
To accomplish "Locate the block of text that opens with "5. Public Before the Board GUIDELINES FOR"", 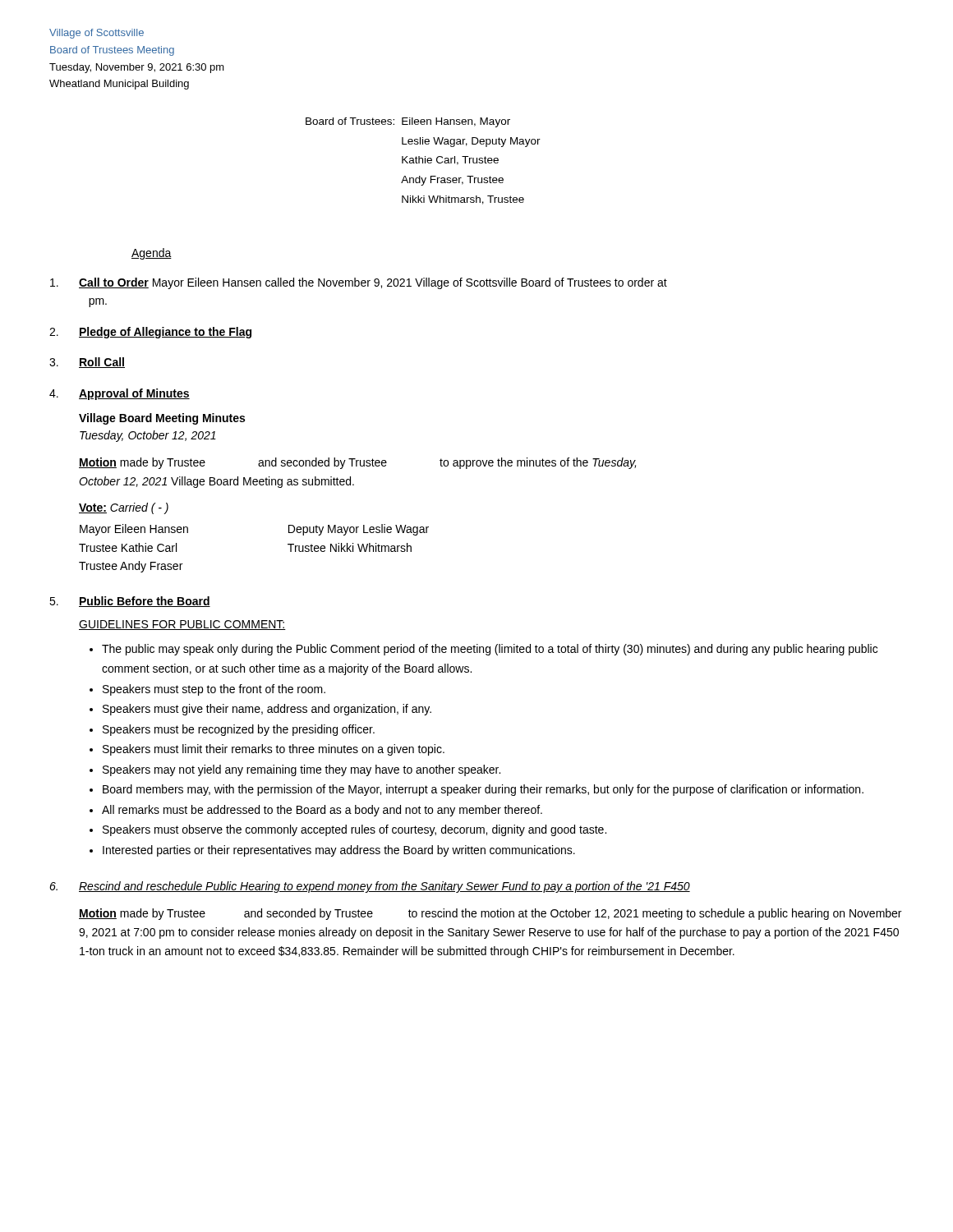I will click(130, 602).
